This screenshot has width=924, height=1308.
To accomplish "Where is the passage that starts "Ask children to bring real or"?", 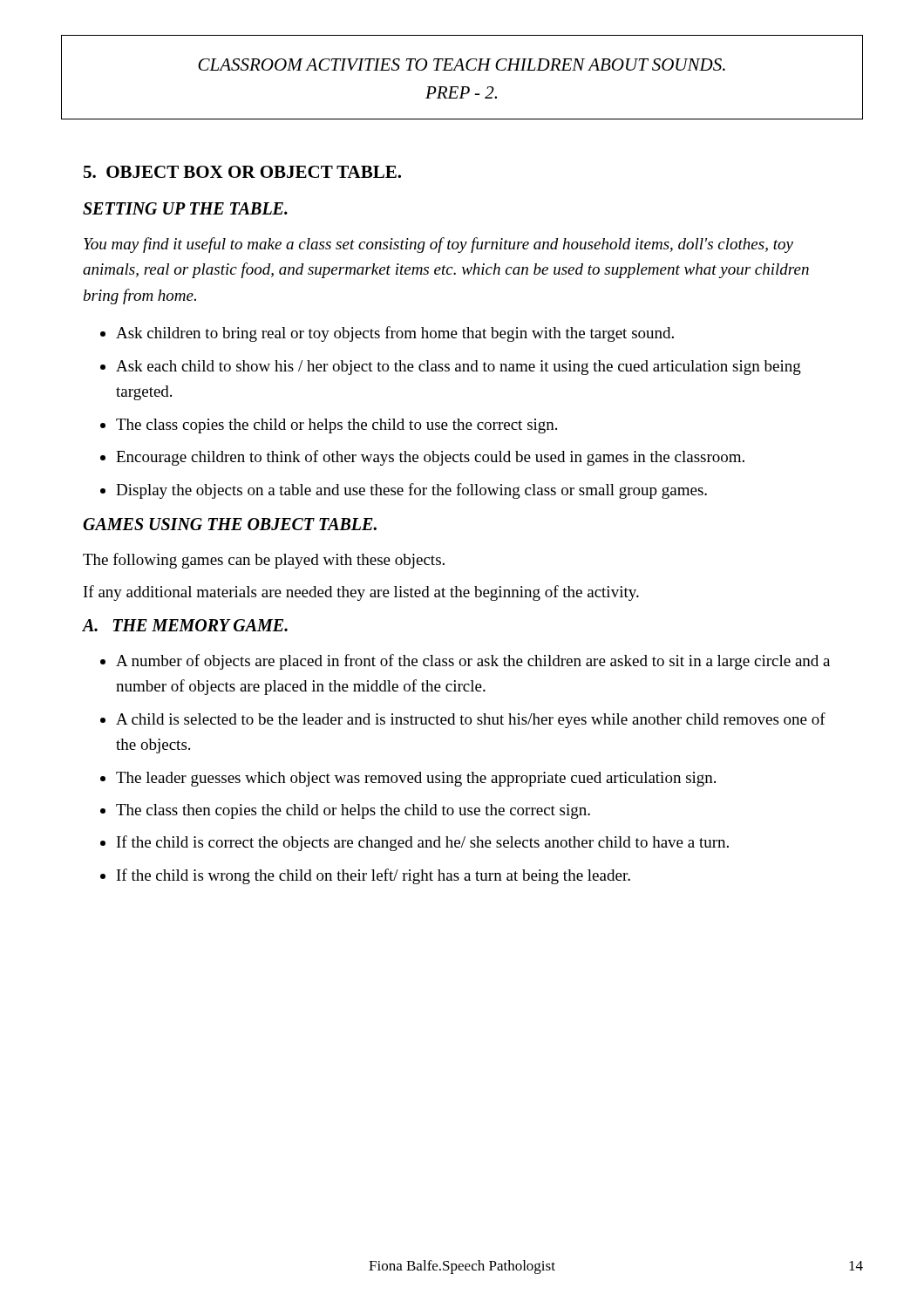I will point(395,333).
